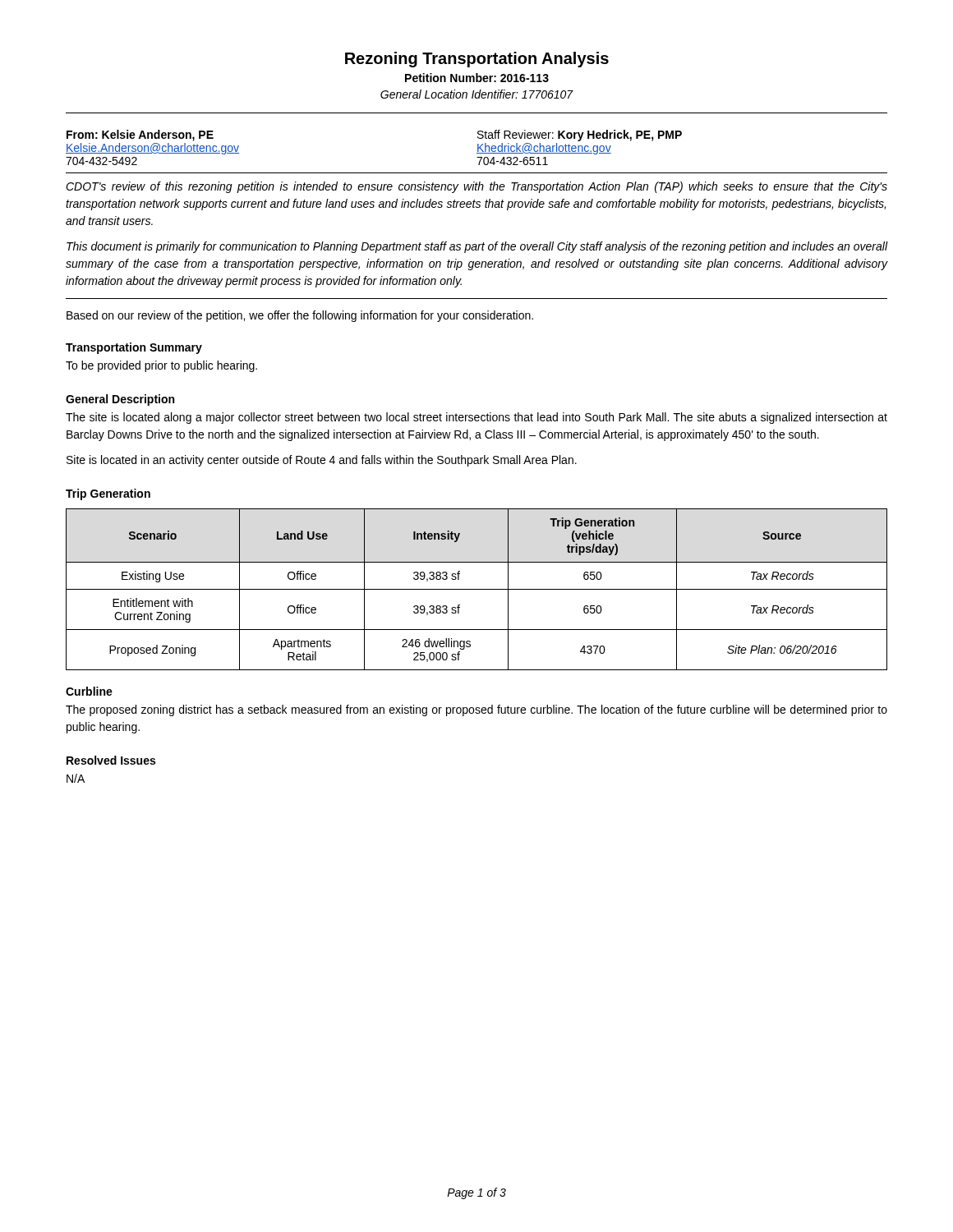Select the text block containing "Based on our review"

[300, 315]
